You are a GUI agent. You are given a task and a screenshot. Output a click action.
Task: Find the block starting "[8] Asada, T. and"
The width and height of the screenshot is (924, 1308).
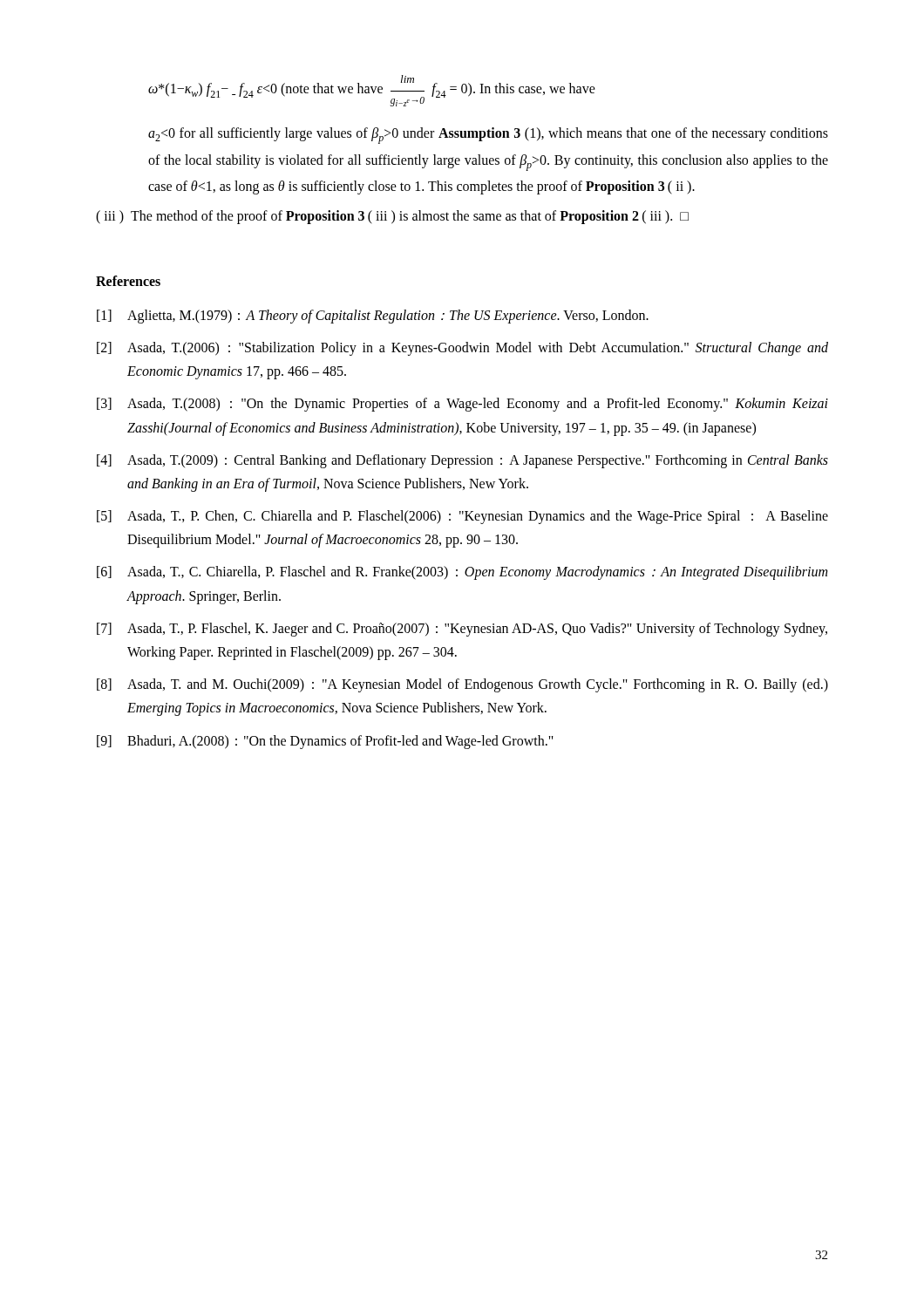coord(462,696)
